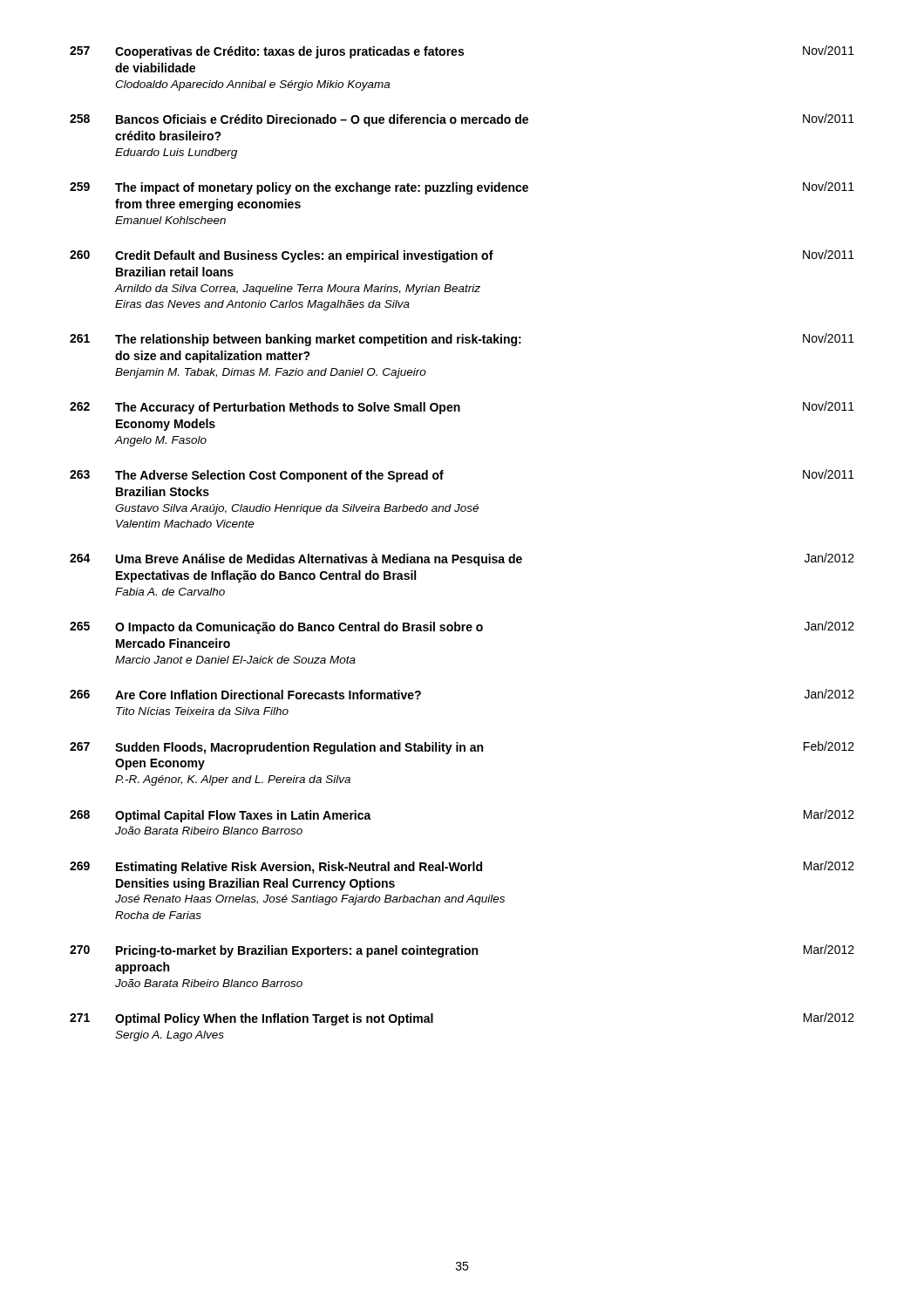Find the list item that says "271 Optimal Policy When the"
The height and width of the screenshot is (1308, 924).
(271, 1019)
